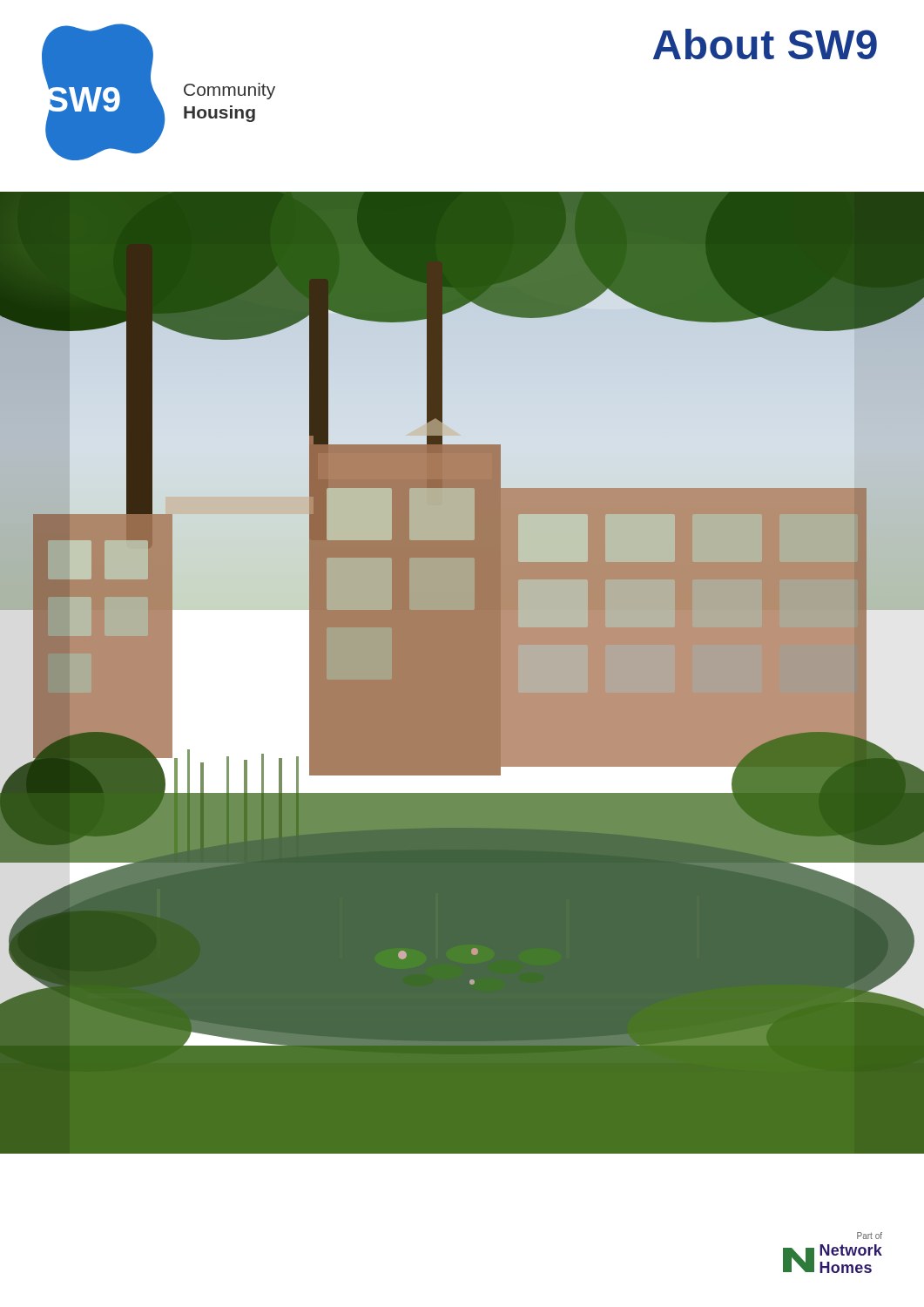Select the photo
924x1307 pixels.
462,673
